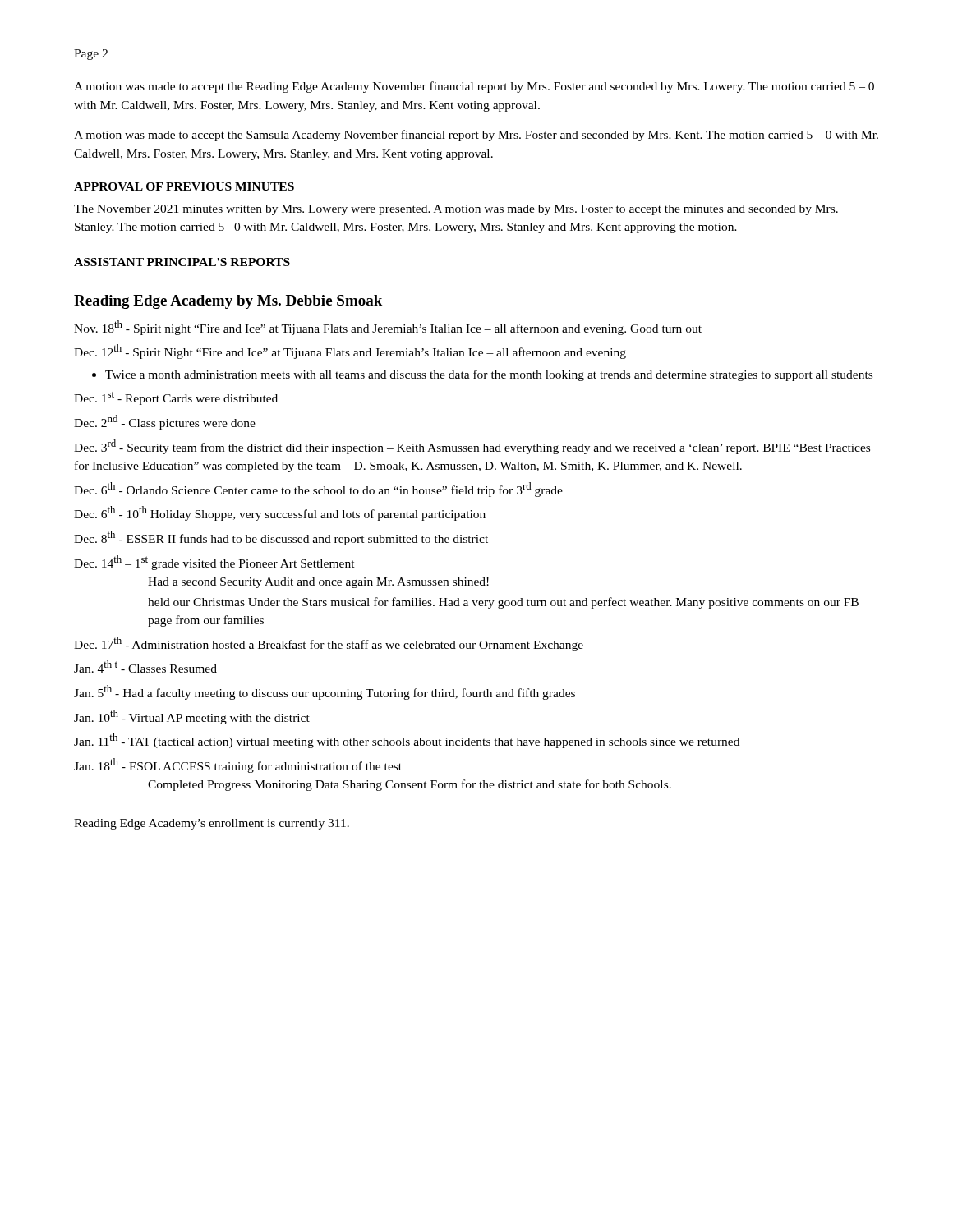Find the element starting "APPROVAL OF PREVIOUS MINUTES"
Image resolution: width=953 pixels, height=1232 pixels.
[184, 186]
